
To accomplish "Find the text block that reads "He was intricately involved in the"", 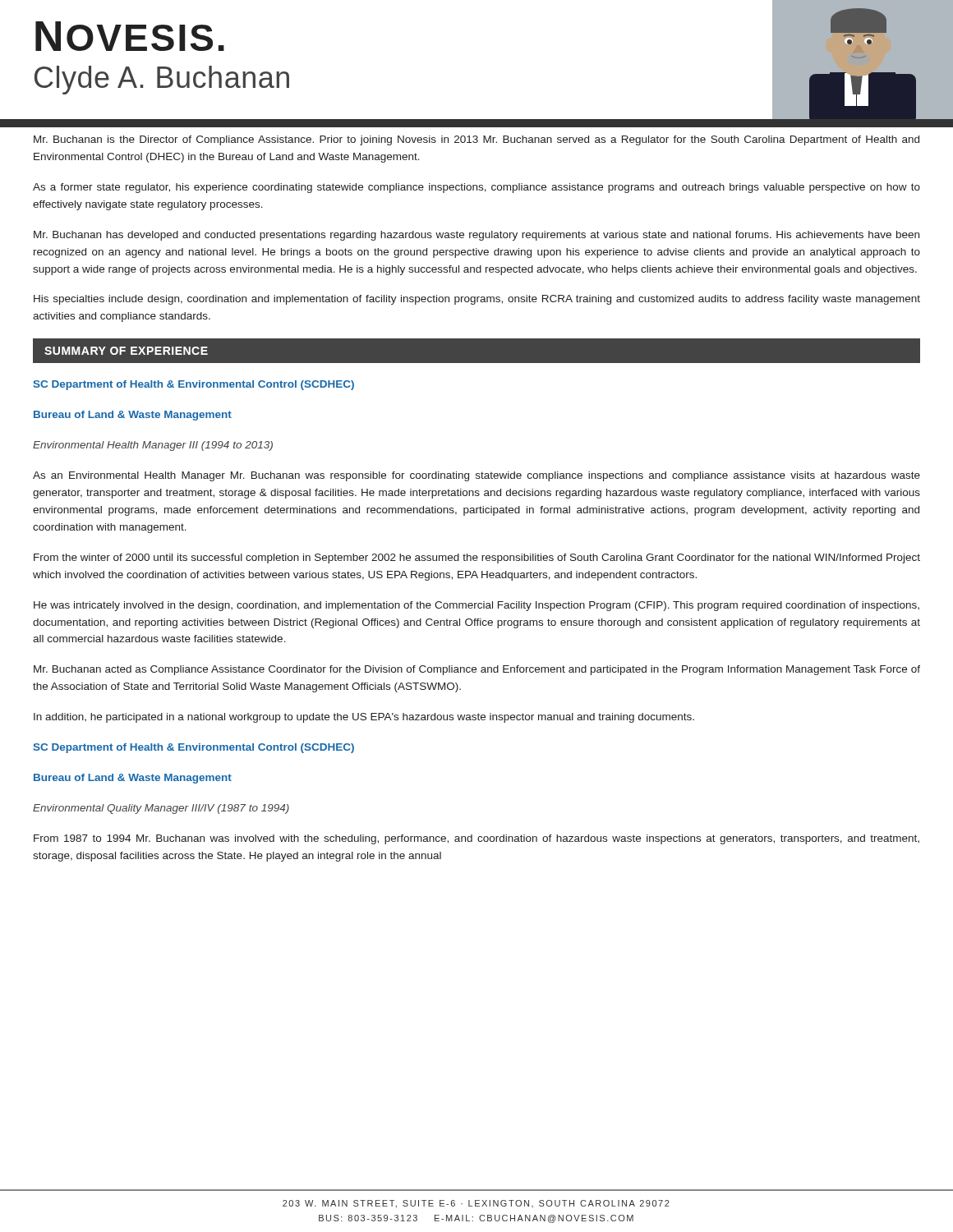I will (476, 623).
